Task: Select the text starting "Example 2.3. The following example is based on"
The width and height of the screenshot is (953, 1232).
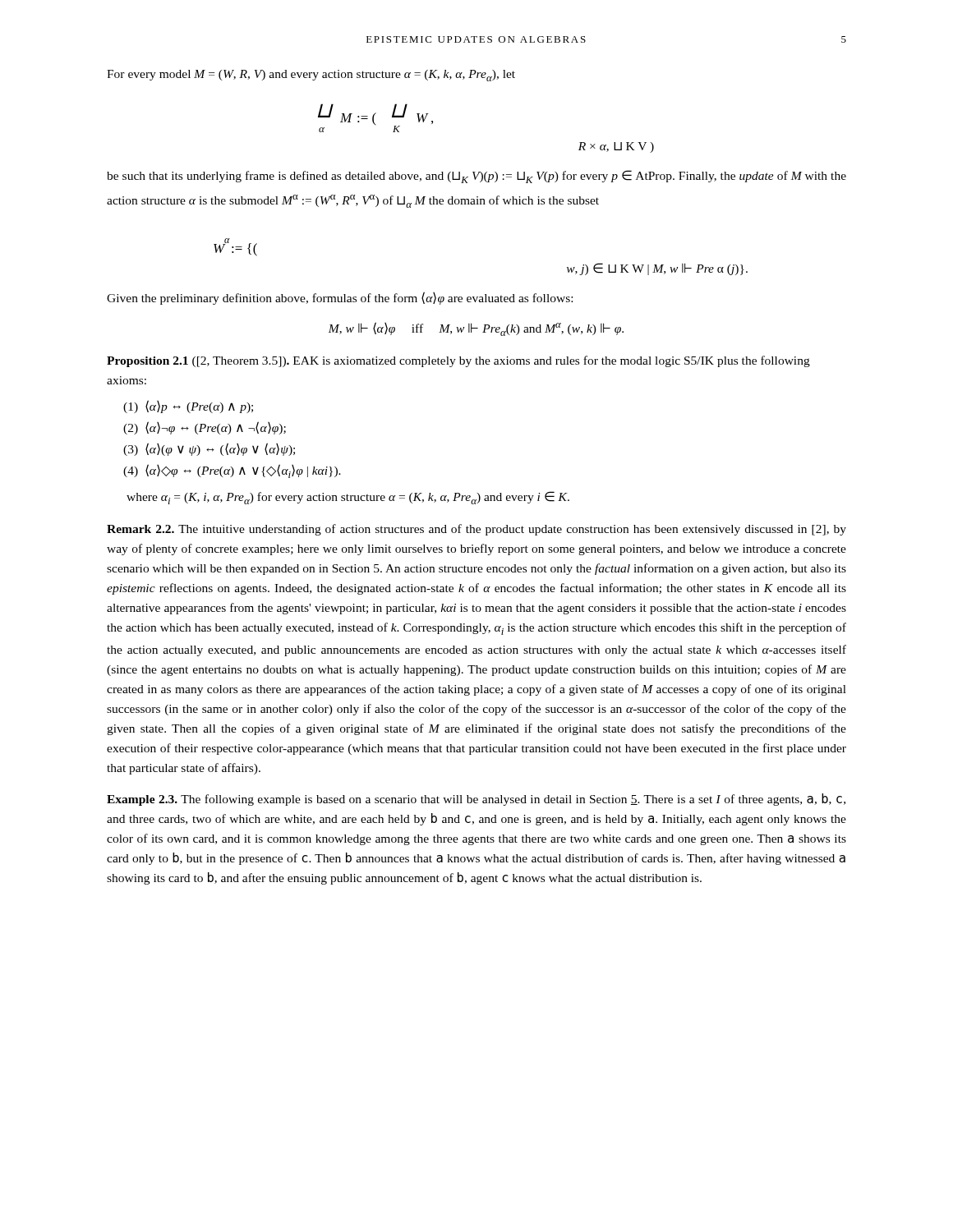Action: (x=476, y=839)
